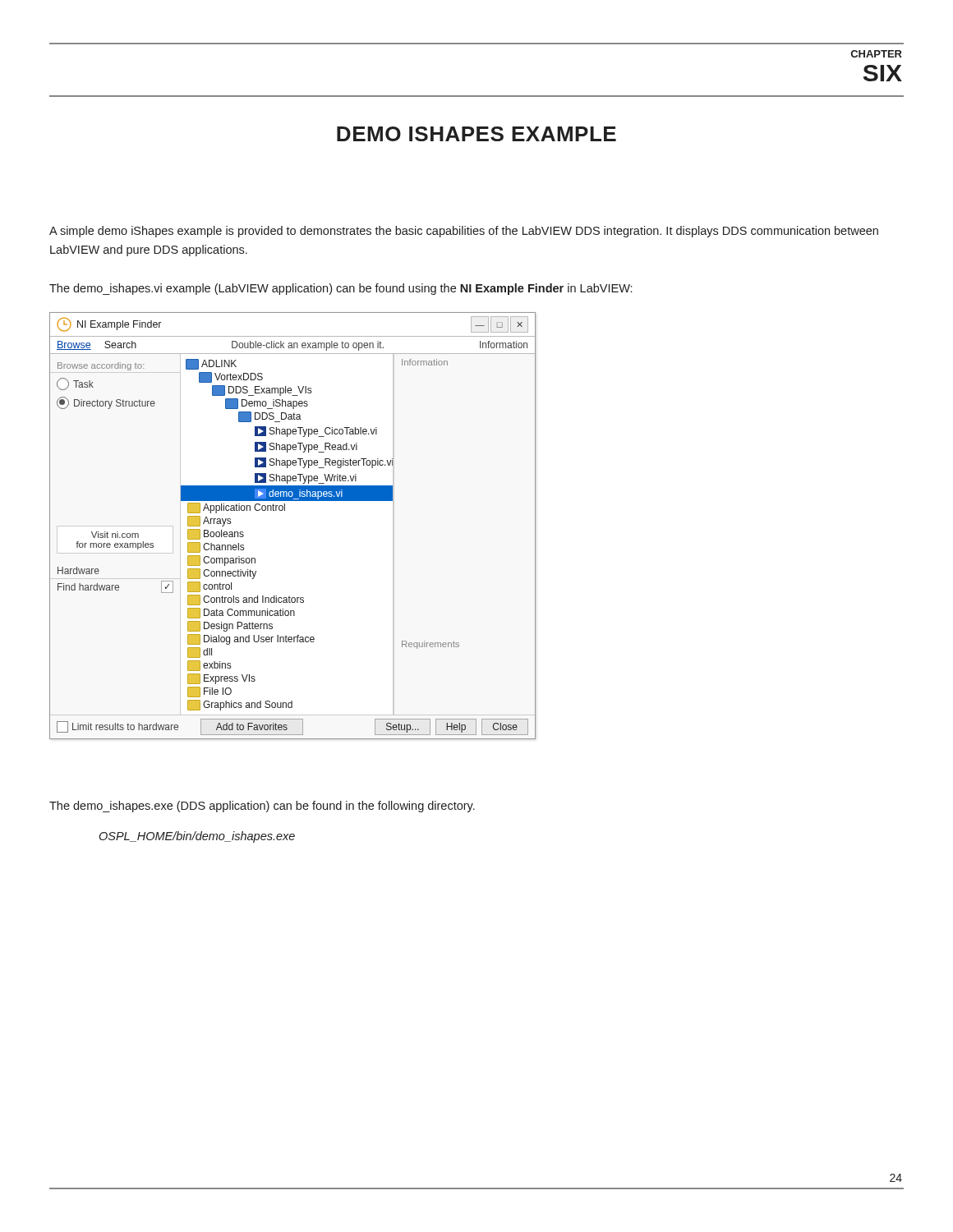This screenshot has width=953, height=1232.
Task: Select the text starting "DEMO ISHAPES EXAMPLE"
Action: coord(476,134)
